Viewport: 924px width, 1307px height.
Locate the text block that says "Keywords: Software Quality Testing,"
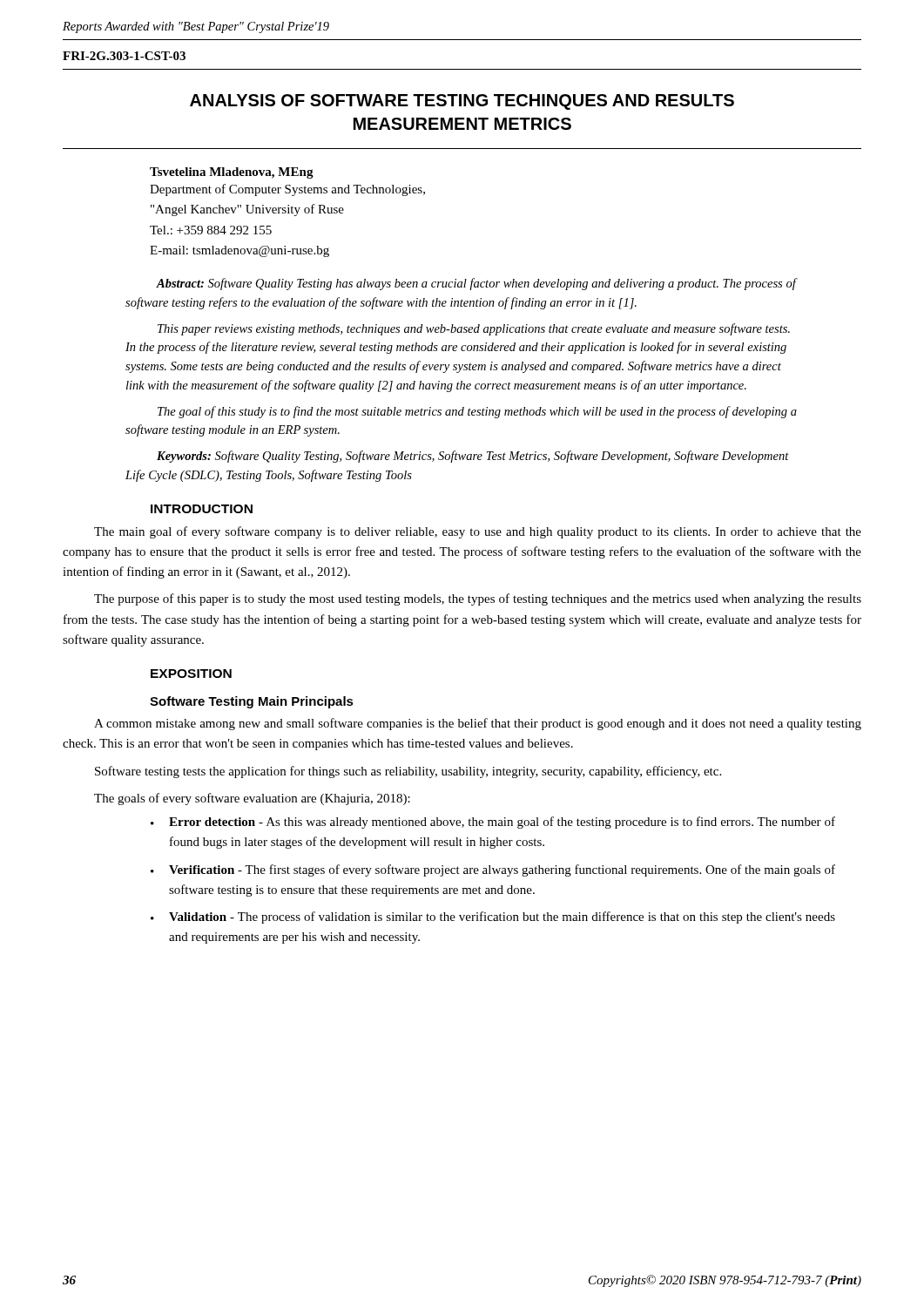pyautogui.click(x=457, y=465)
